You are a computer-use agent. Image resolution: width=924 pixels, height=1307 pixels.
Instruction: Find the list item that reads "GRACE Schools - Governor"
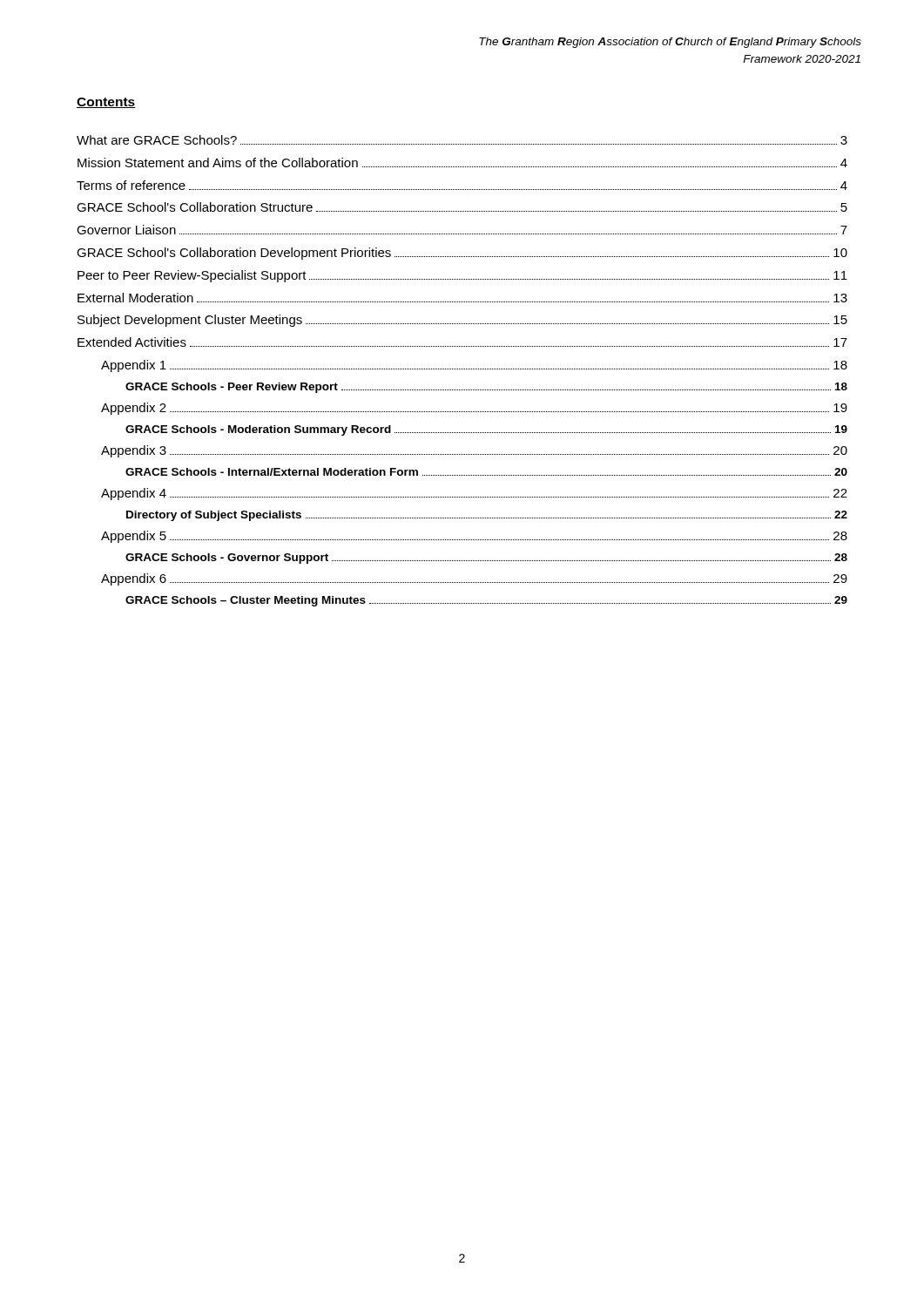[486, 557]
